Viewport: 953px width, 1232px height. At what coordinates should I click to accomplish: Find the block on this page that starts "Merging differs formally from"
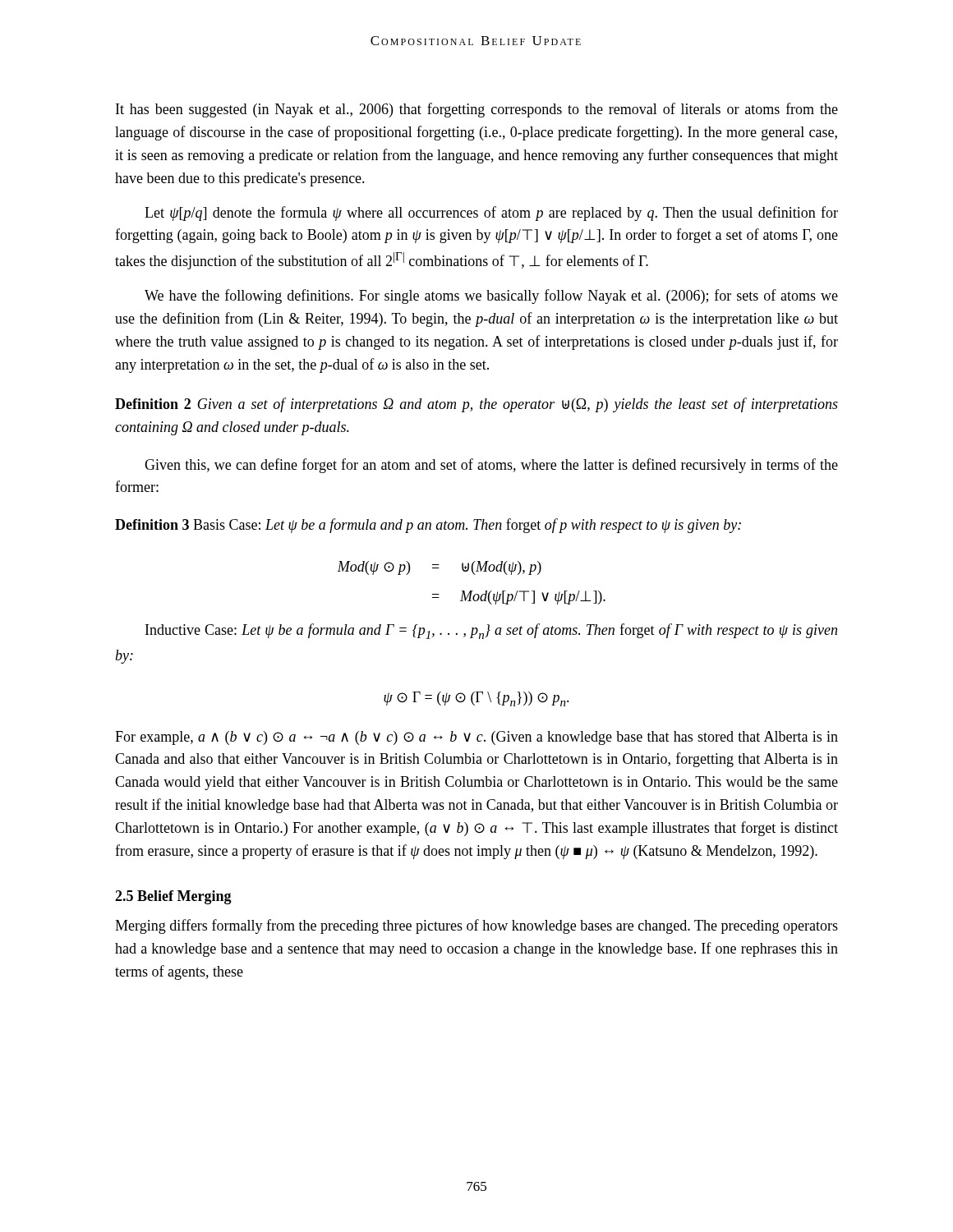tap(476, 949)
